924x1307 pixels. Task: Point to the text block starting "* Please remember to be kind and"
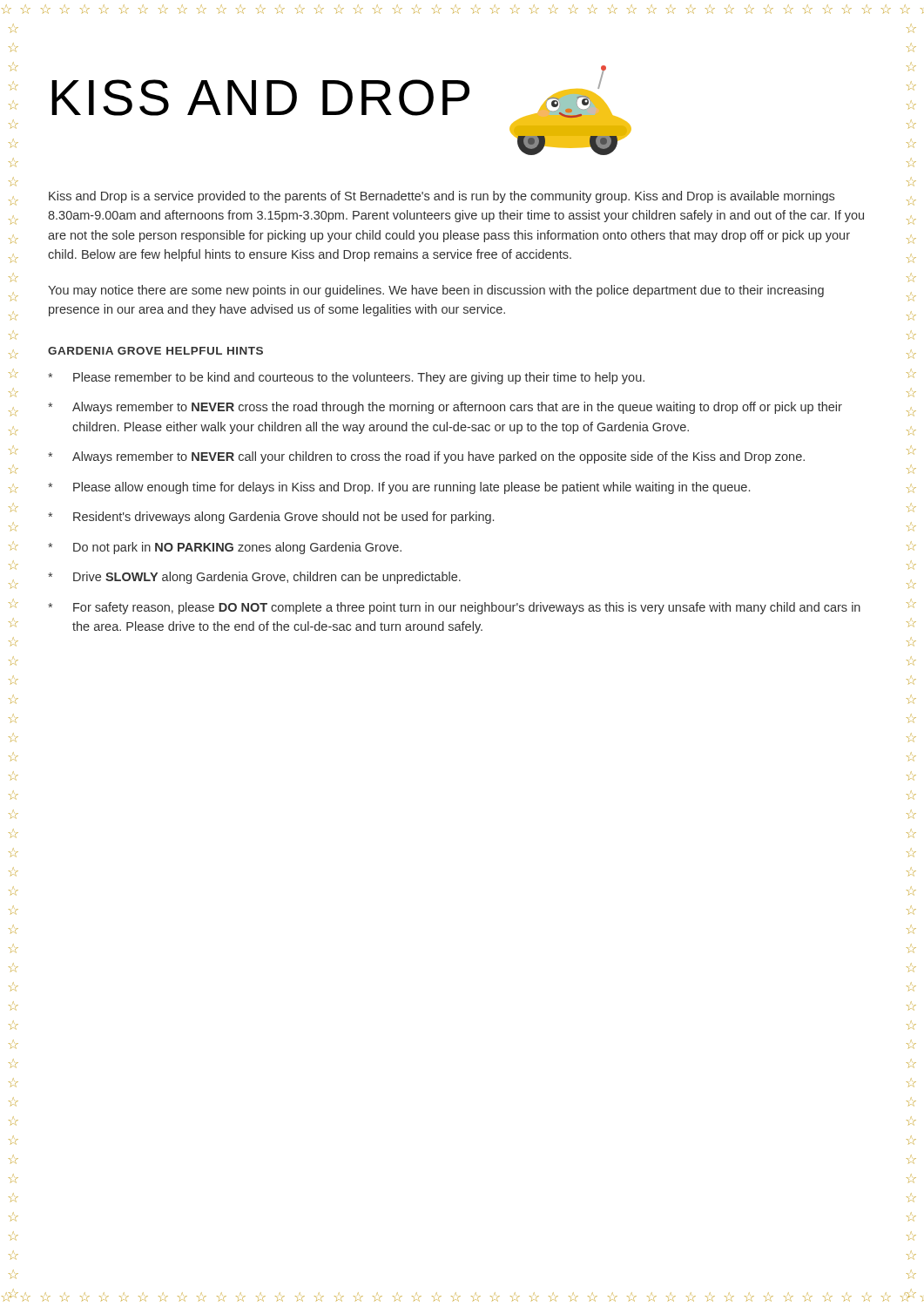point(458,377)
